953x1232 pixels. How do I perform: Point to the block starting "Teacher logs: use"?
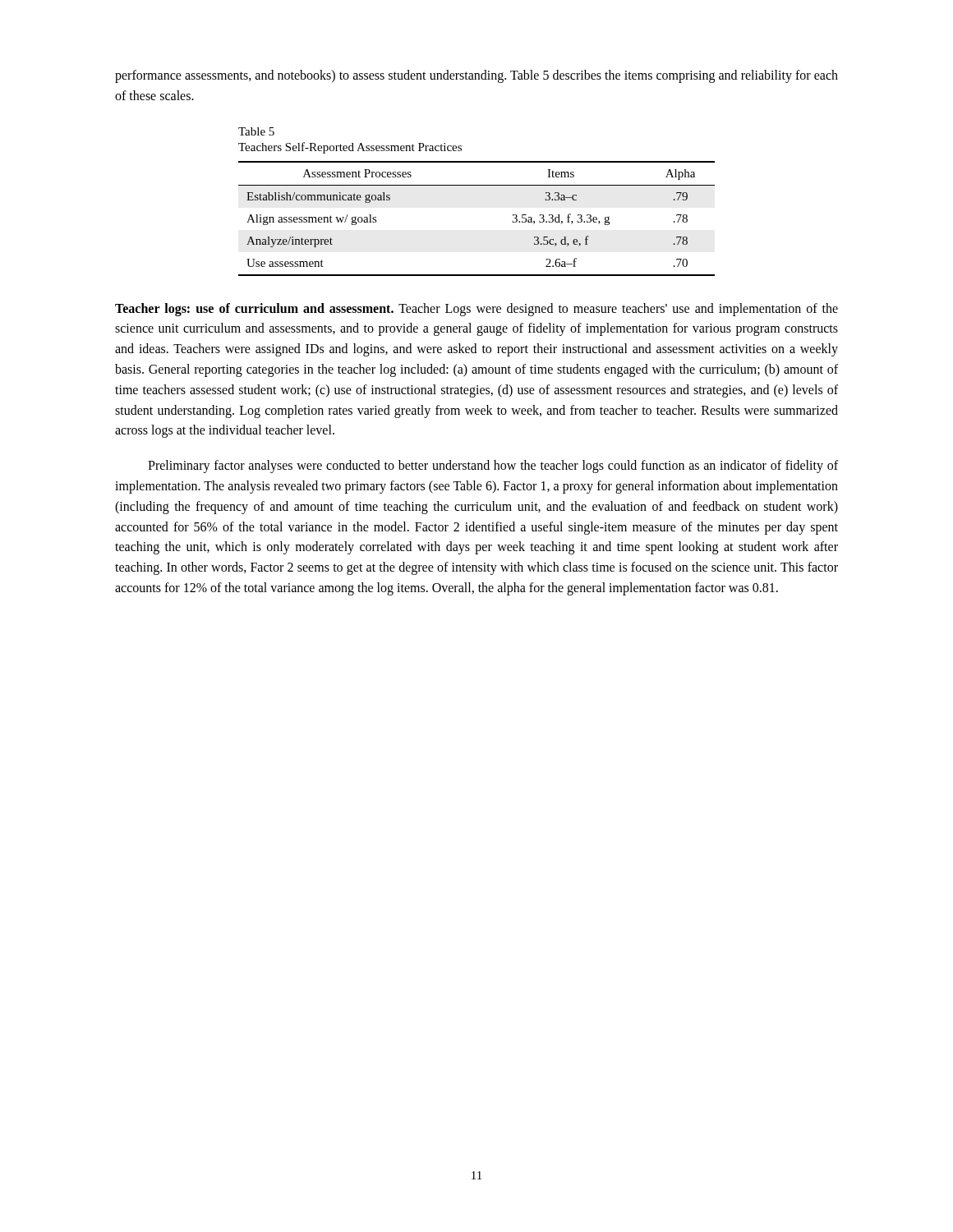point(476,370)
